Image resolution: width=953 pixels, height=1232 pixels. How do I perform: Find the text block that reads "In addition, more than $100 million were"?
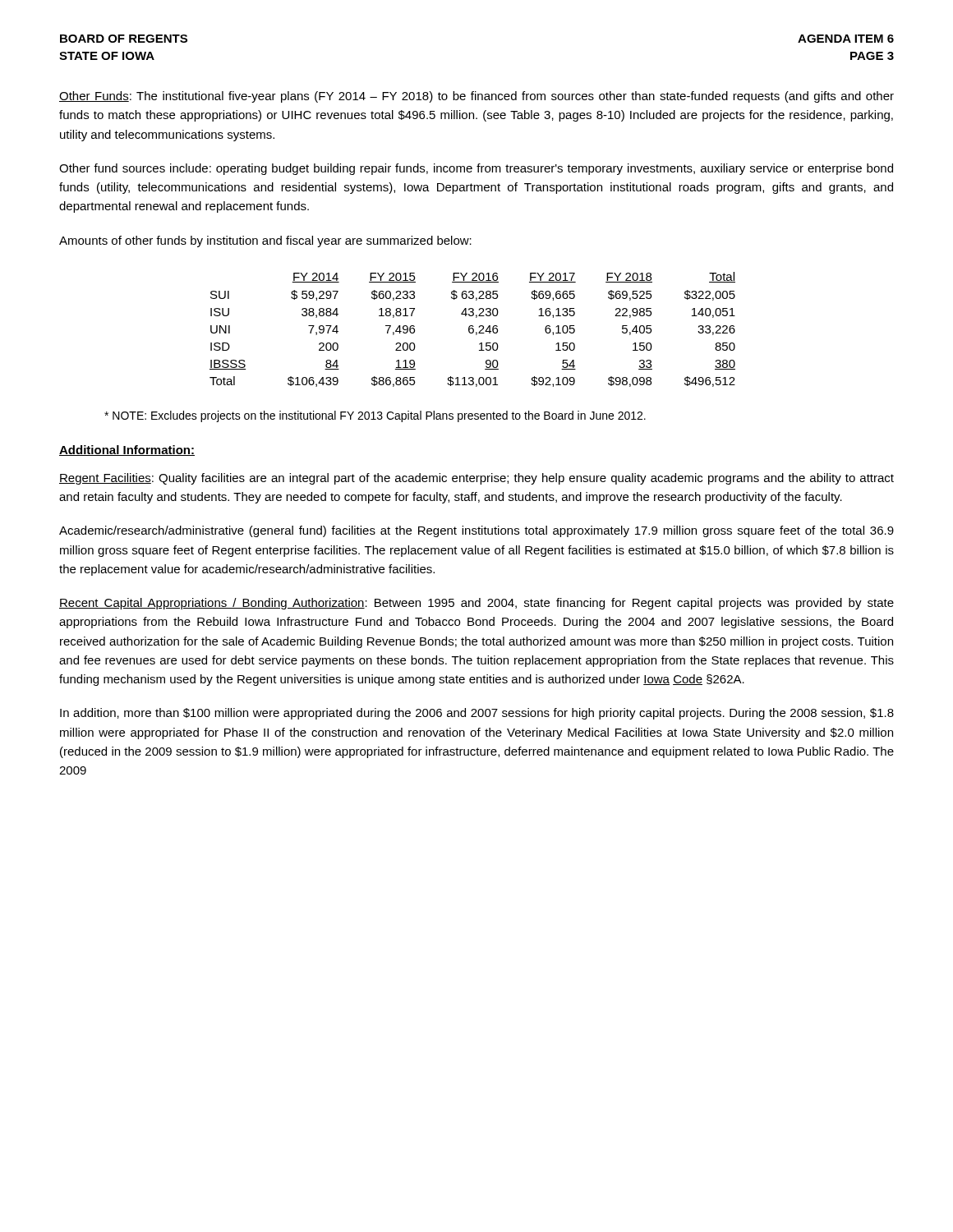click(476, 741)
